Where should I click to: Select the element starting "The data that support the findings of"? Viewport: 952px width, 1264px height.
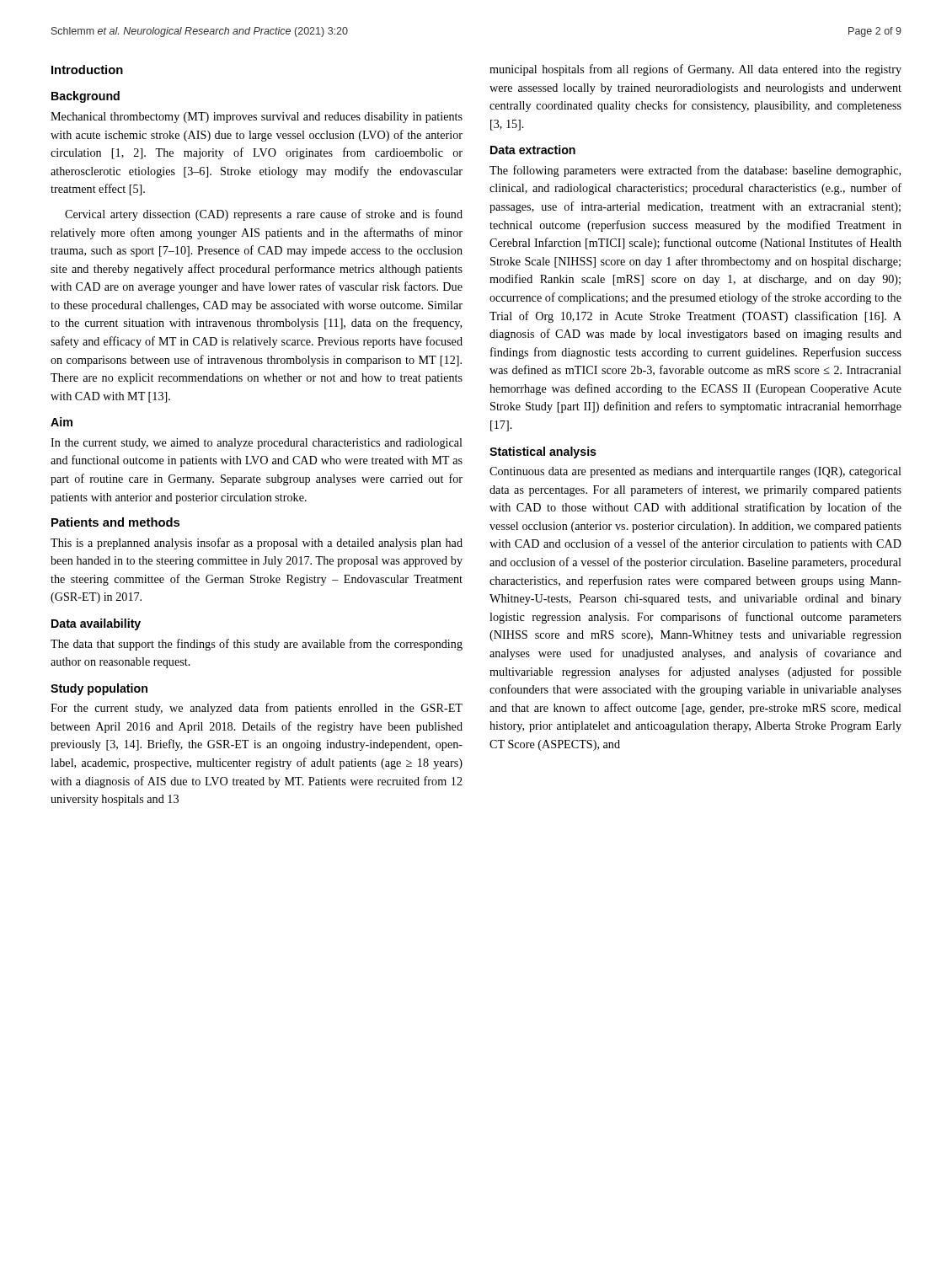pyautogui.click(x=257, y=653)
